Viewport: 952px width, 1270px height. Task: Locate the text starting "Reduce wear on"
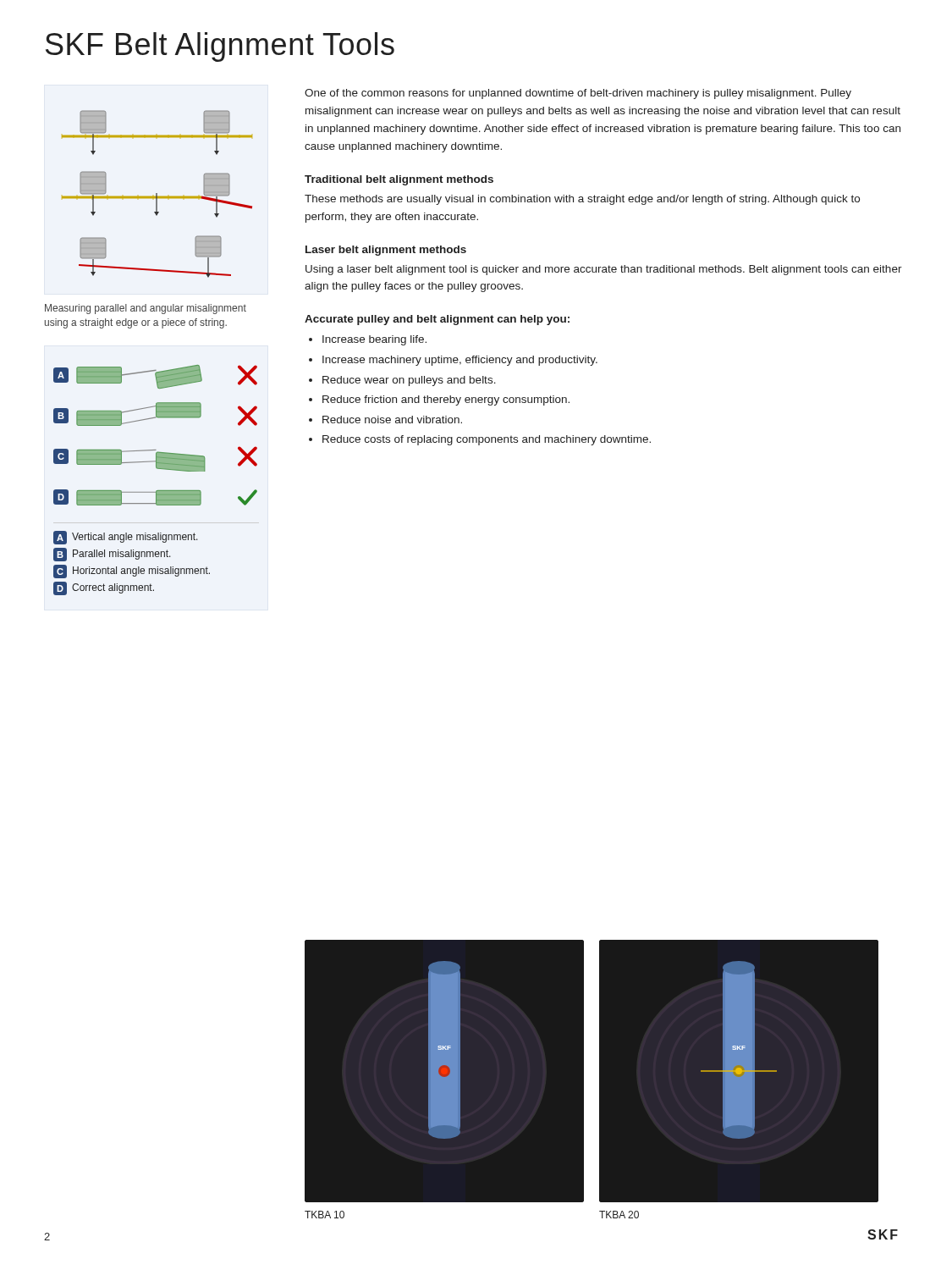click(x=409, y=379)
